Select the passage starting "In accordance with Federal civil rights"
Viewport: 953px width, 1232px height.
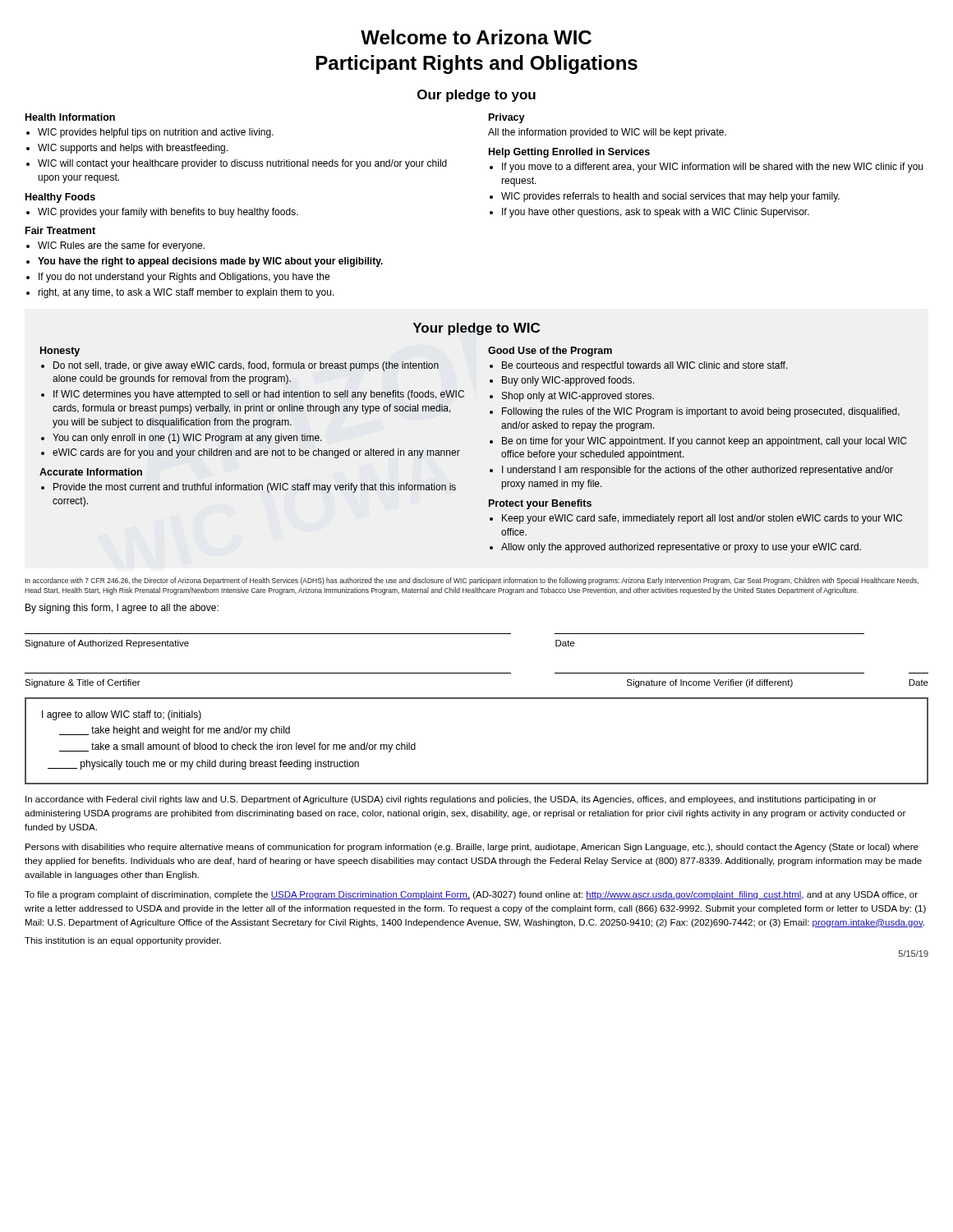465,813
